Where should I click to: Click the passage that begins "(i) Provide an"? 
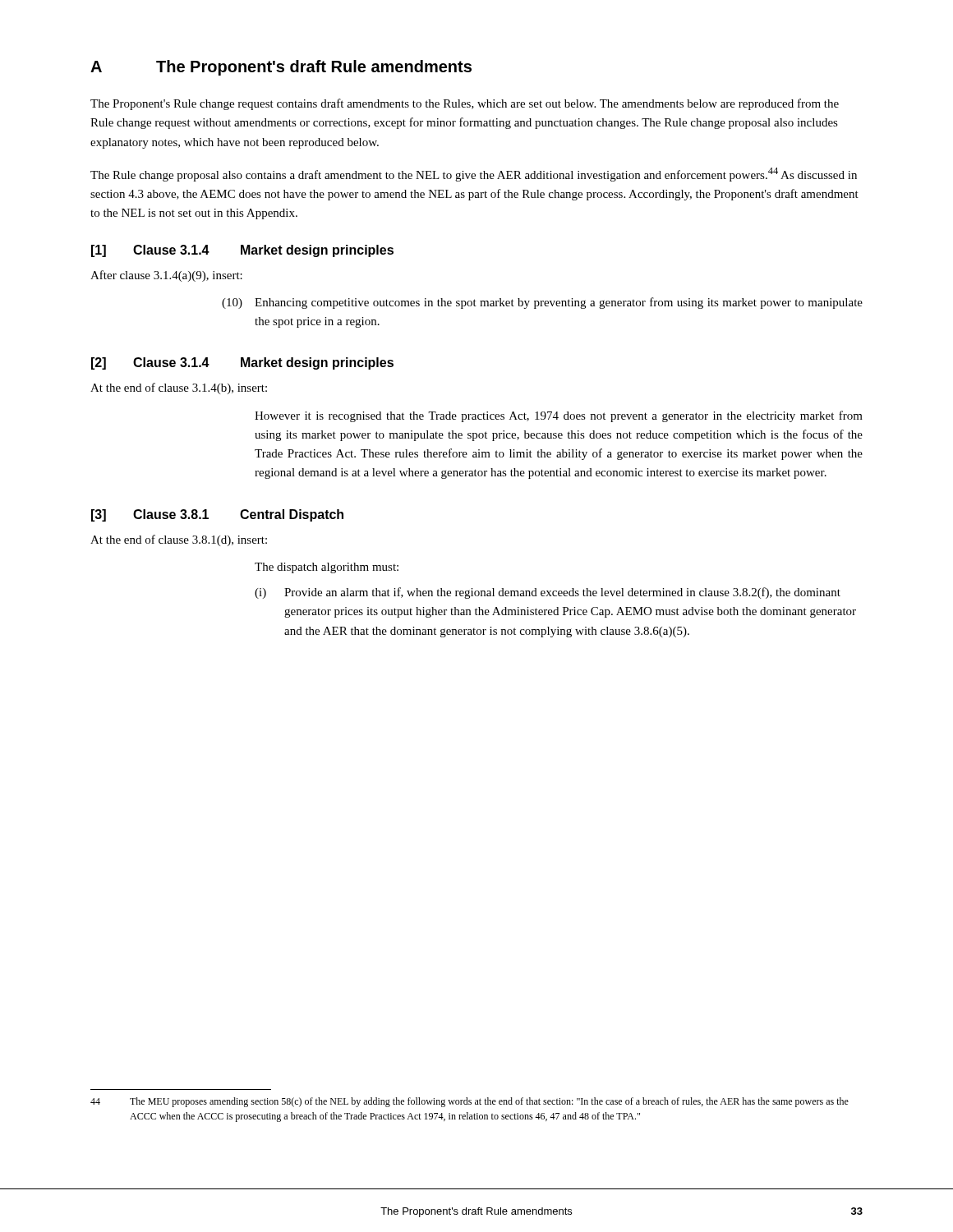pos(559,612)
